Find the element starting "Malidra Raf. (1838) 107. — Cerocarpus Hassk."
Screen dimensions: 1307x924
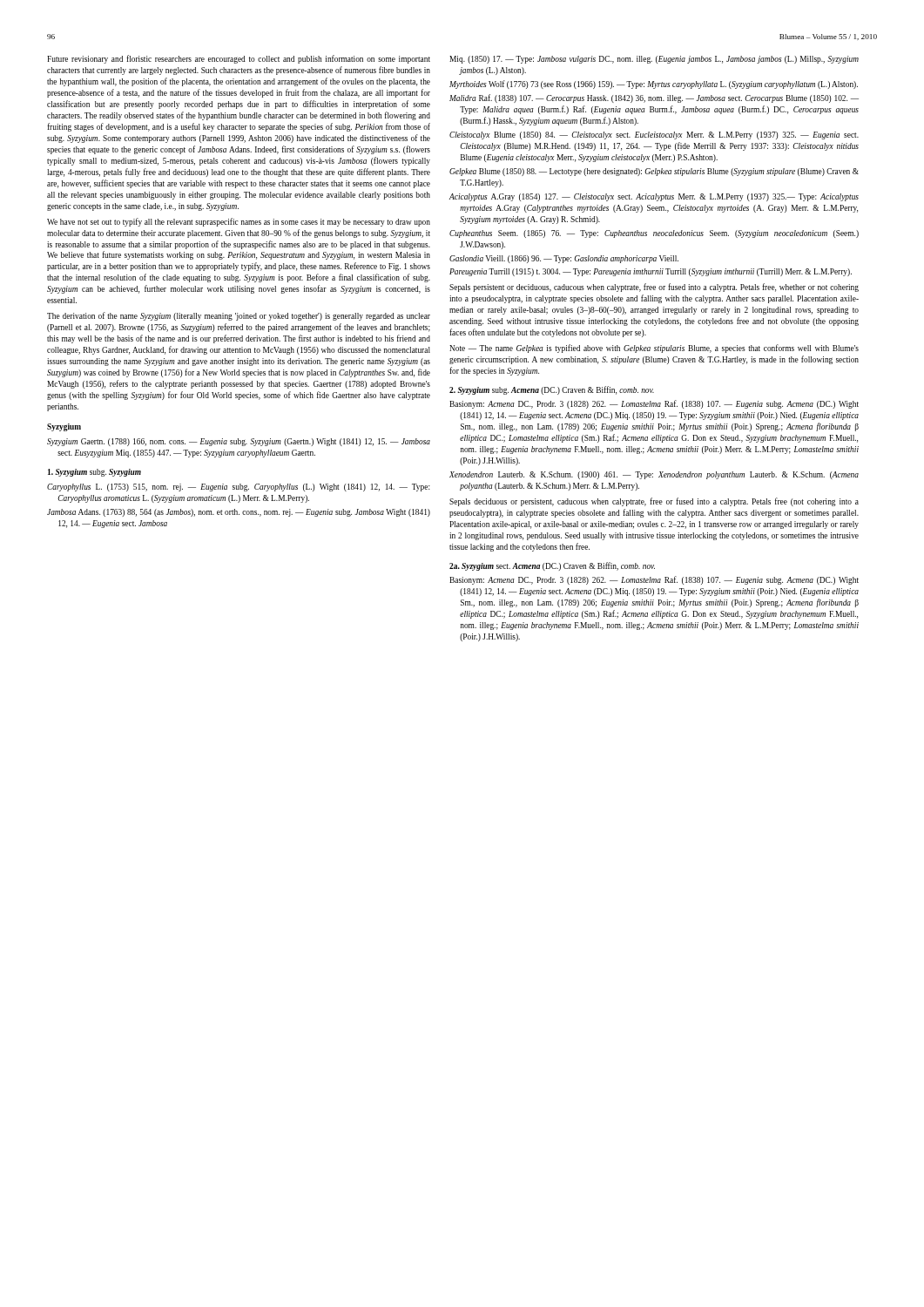[x=654, y=110]
